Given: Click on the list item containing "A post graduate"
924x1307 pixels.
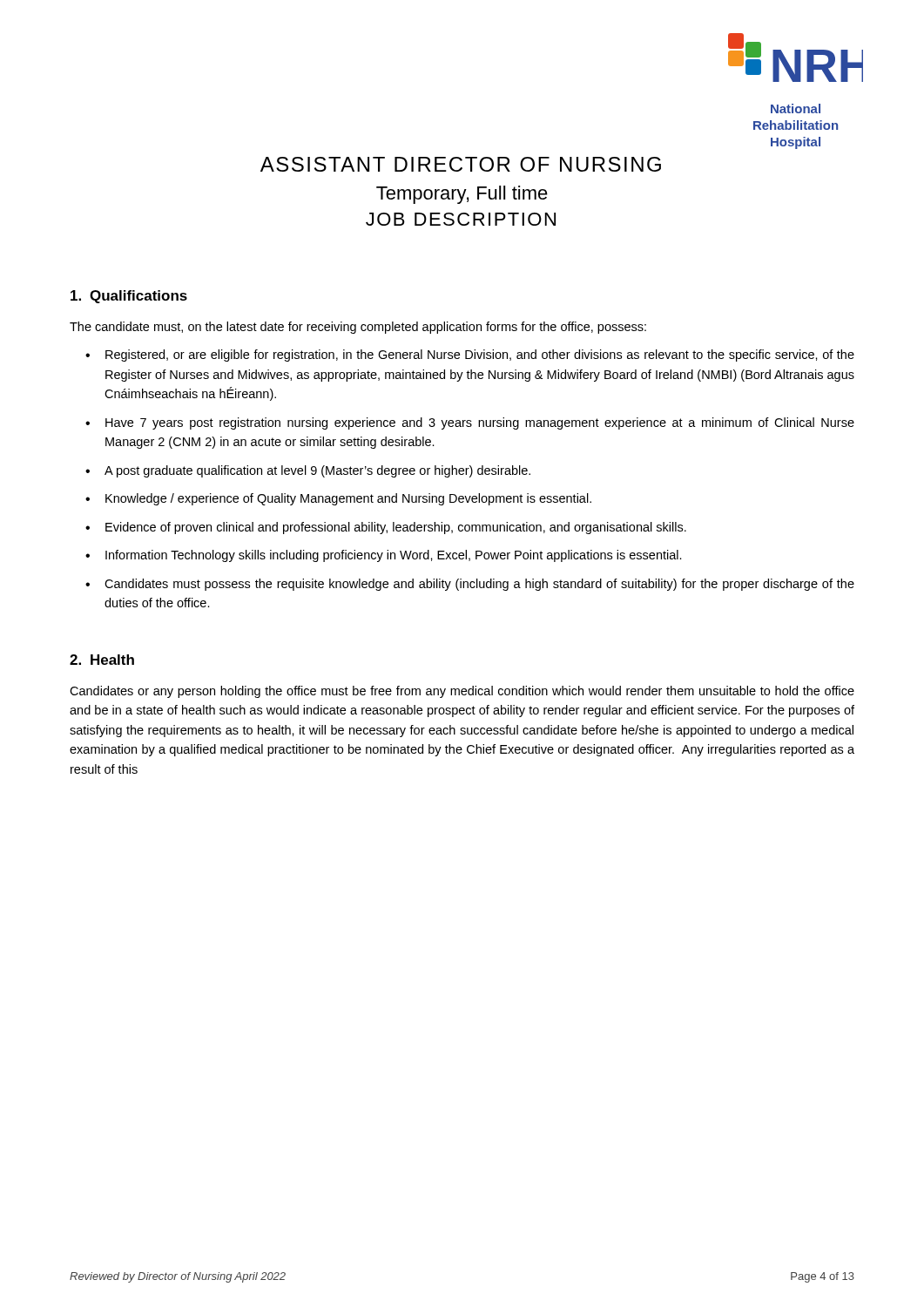Looking at the screenshot, I should (318, 470).
